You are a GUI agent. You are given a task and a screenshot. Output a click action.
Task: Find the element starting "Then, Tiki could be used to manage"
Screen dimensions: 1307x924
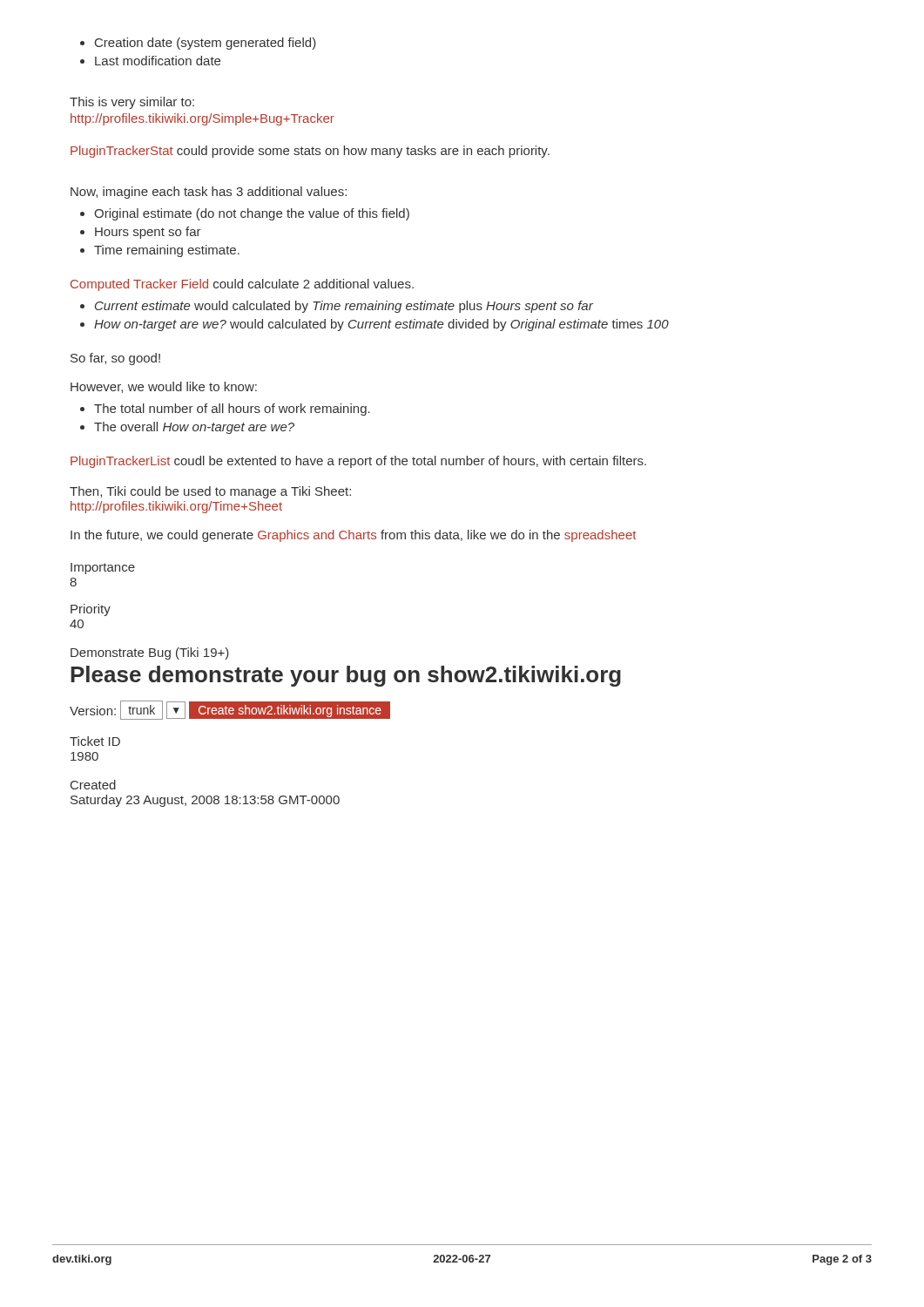click(211, 498)
